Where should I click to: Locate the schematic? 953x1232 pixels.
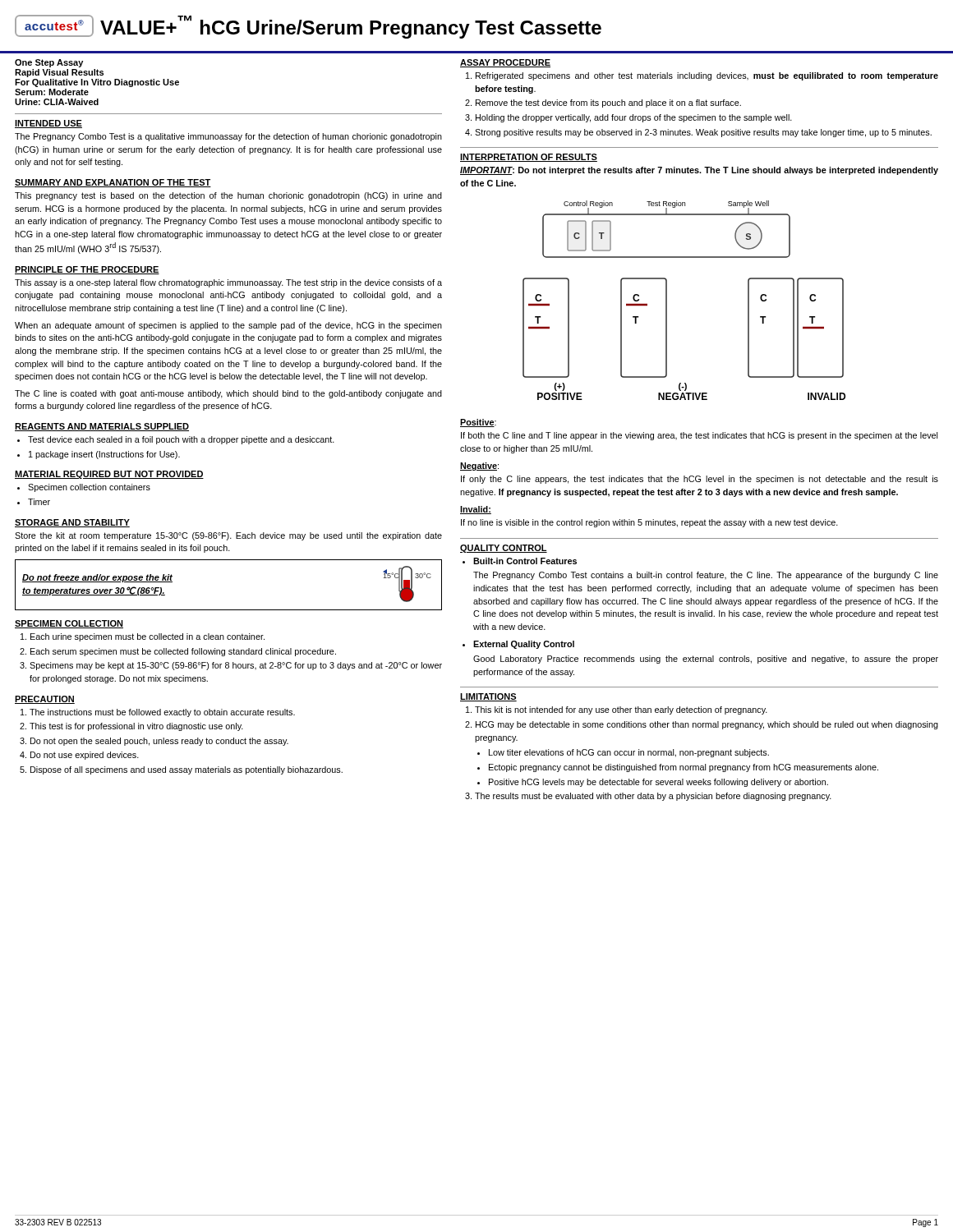699,304
